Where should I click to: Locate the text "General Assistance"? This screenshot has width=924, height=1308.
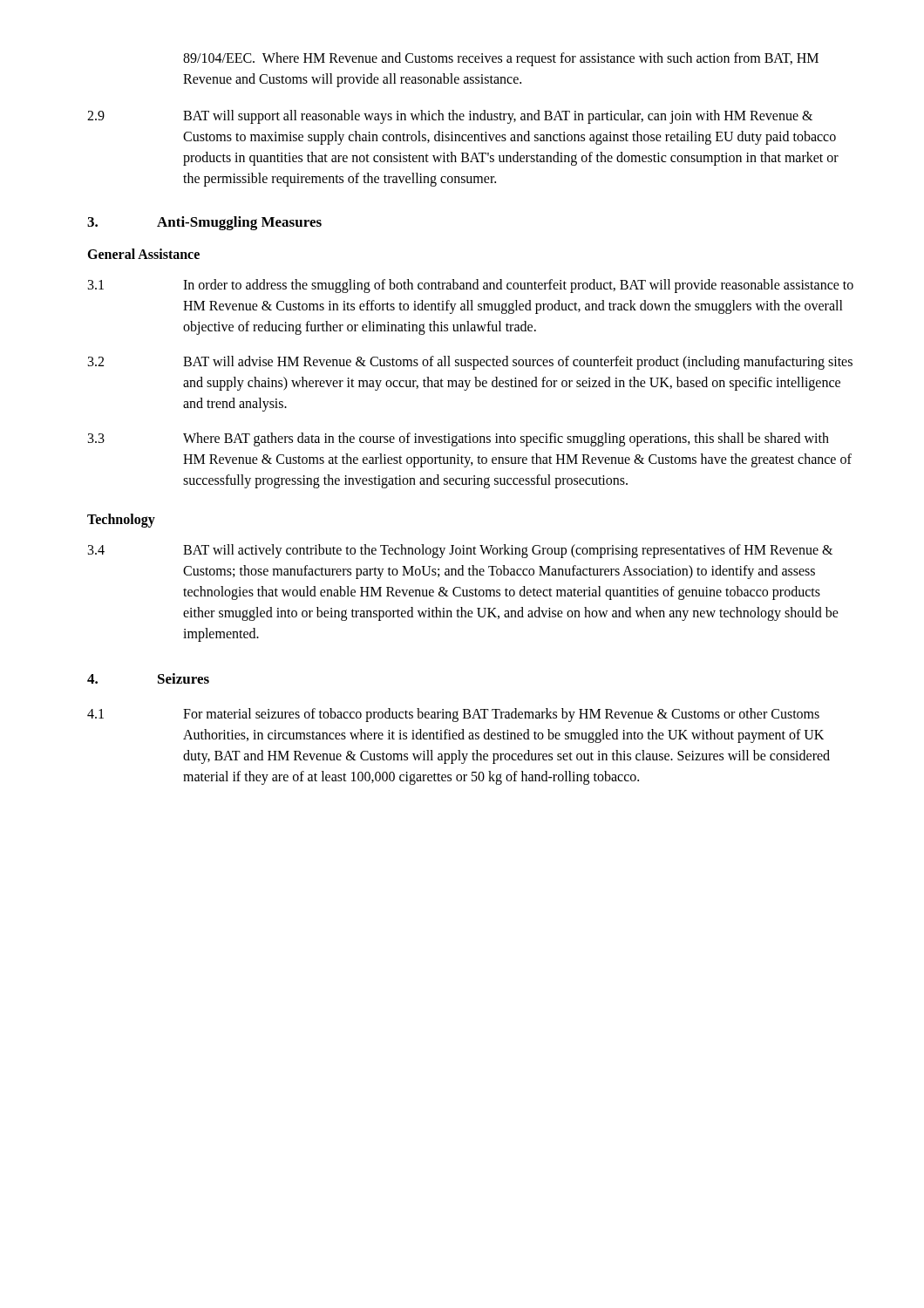point(143,254)
